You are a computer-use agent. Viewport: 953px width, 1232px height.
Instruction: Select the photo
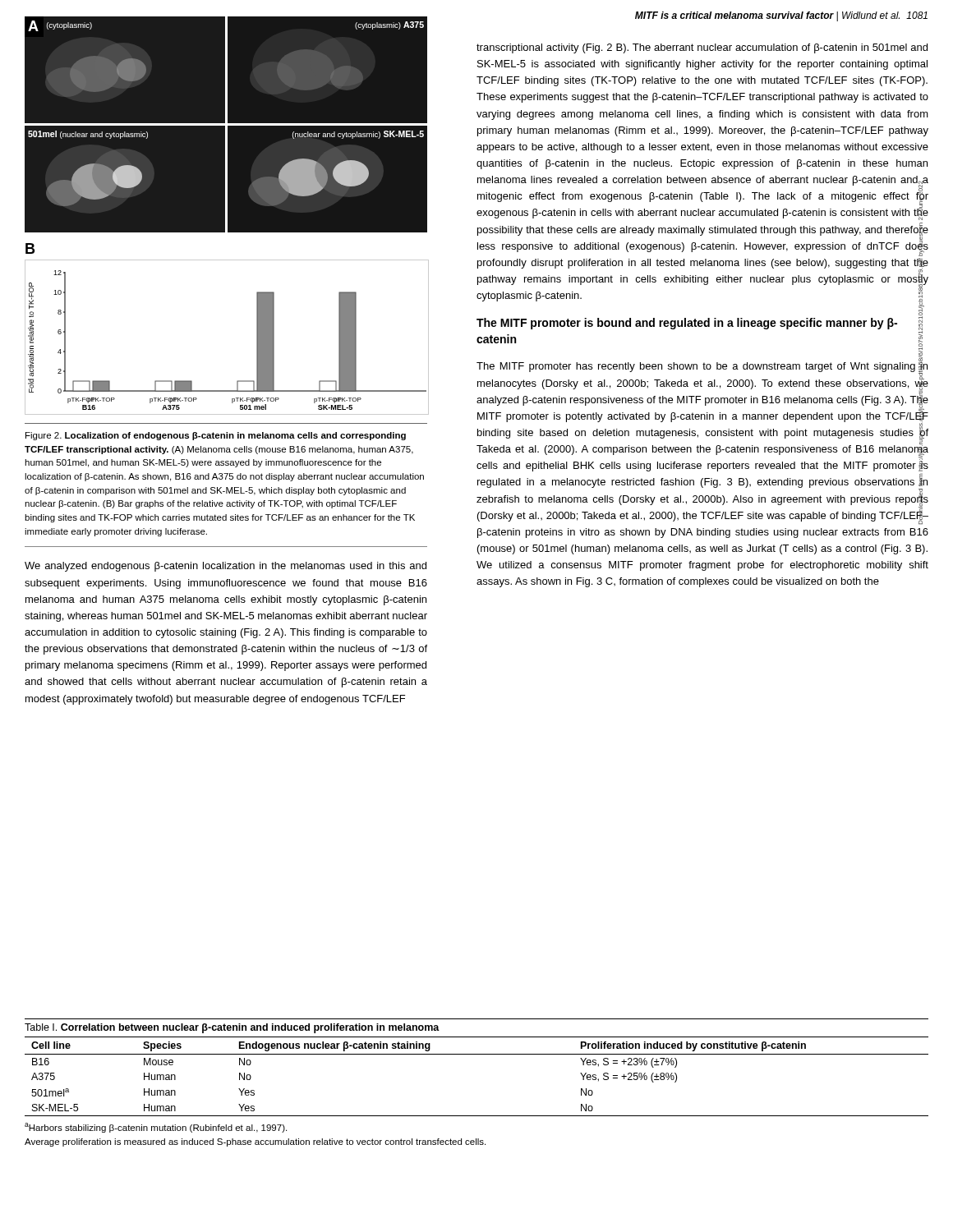click(226, 124)
